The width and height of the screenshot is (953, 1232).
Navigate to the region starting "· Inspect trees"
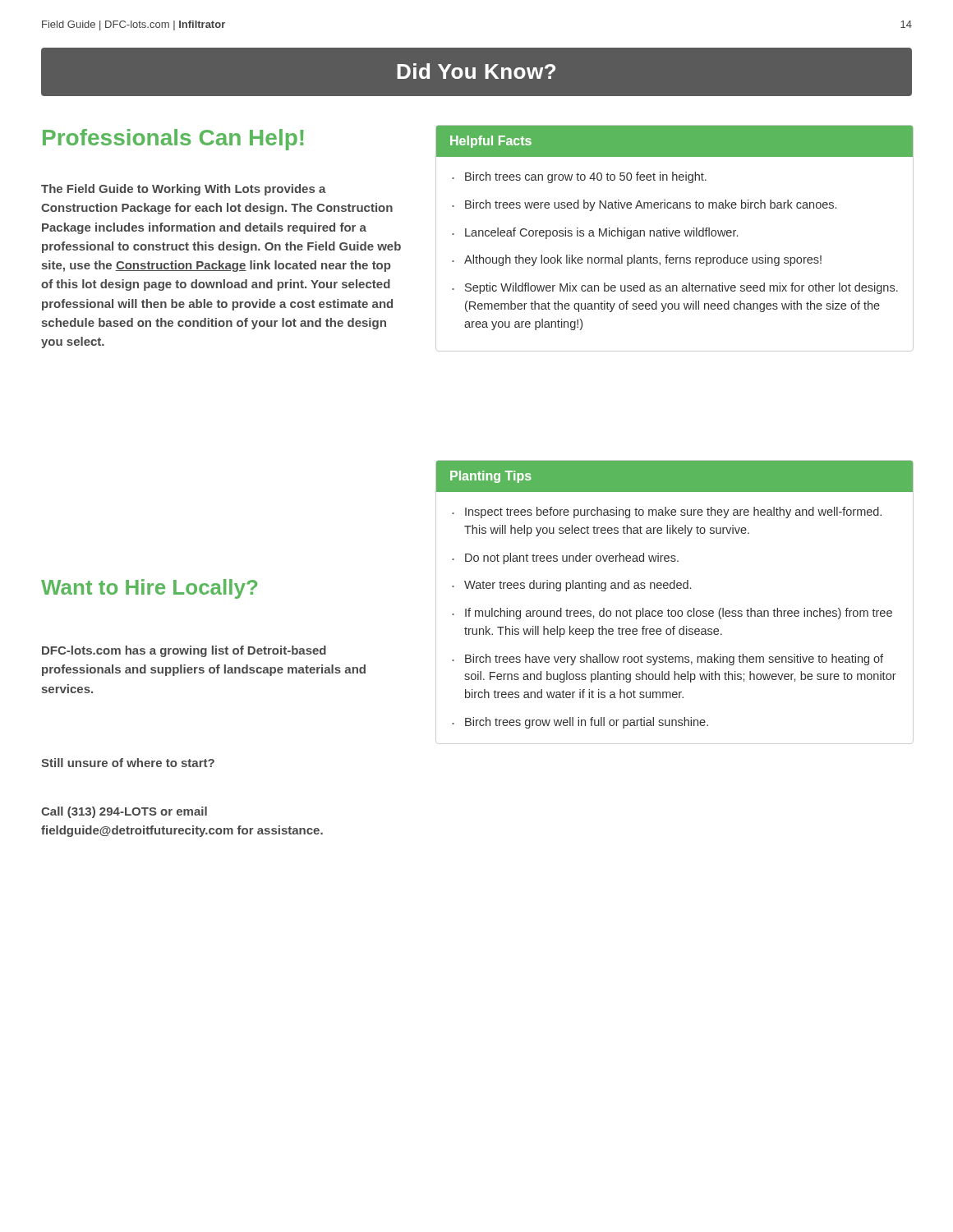(x=667, y=520)
